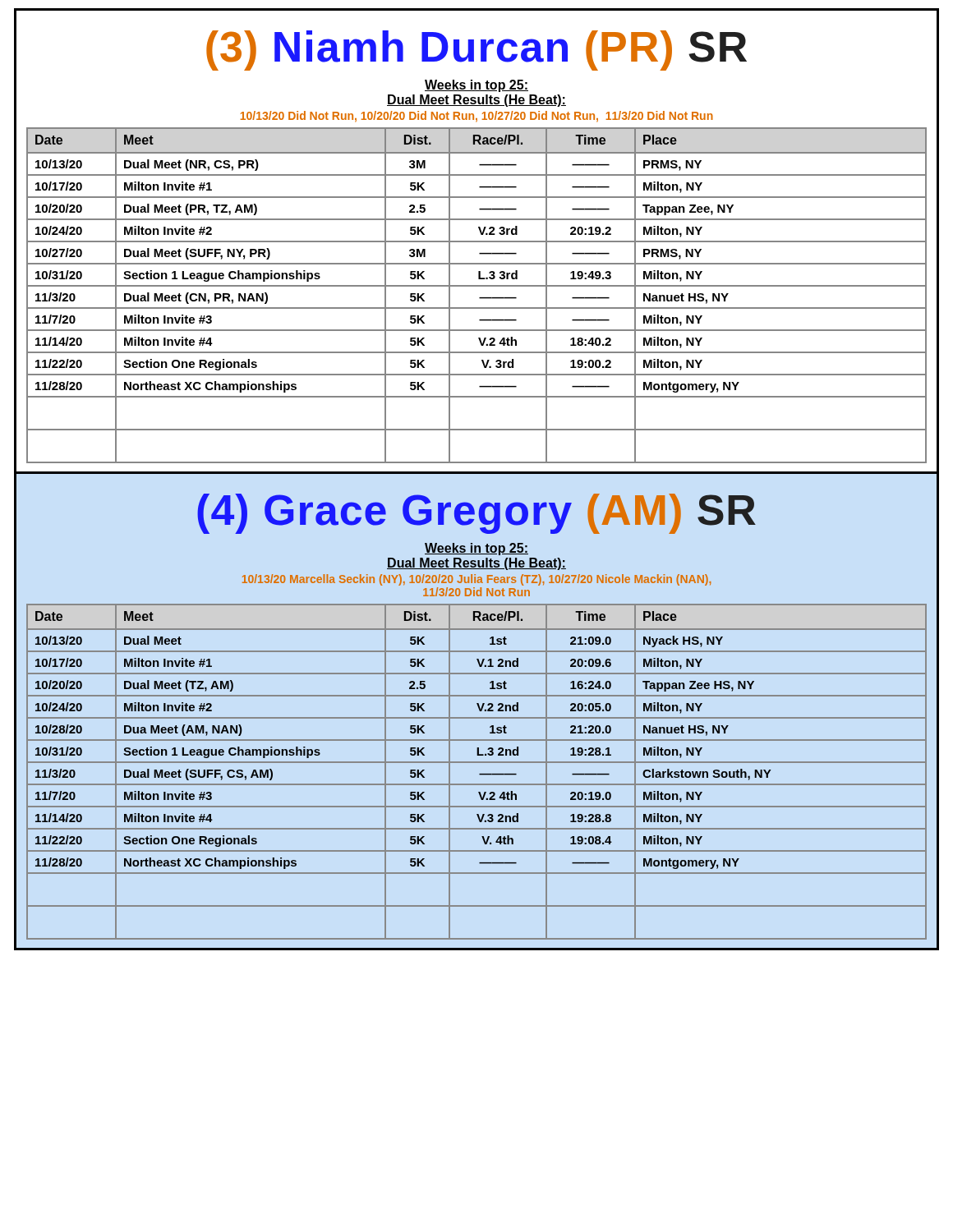Click on the passage starting "(4) Grace Gregory (AM)"

click(476, 510)
